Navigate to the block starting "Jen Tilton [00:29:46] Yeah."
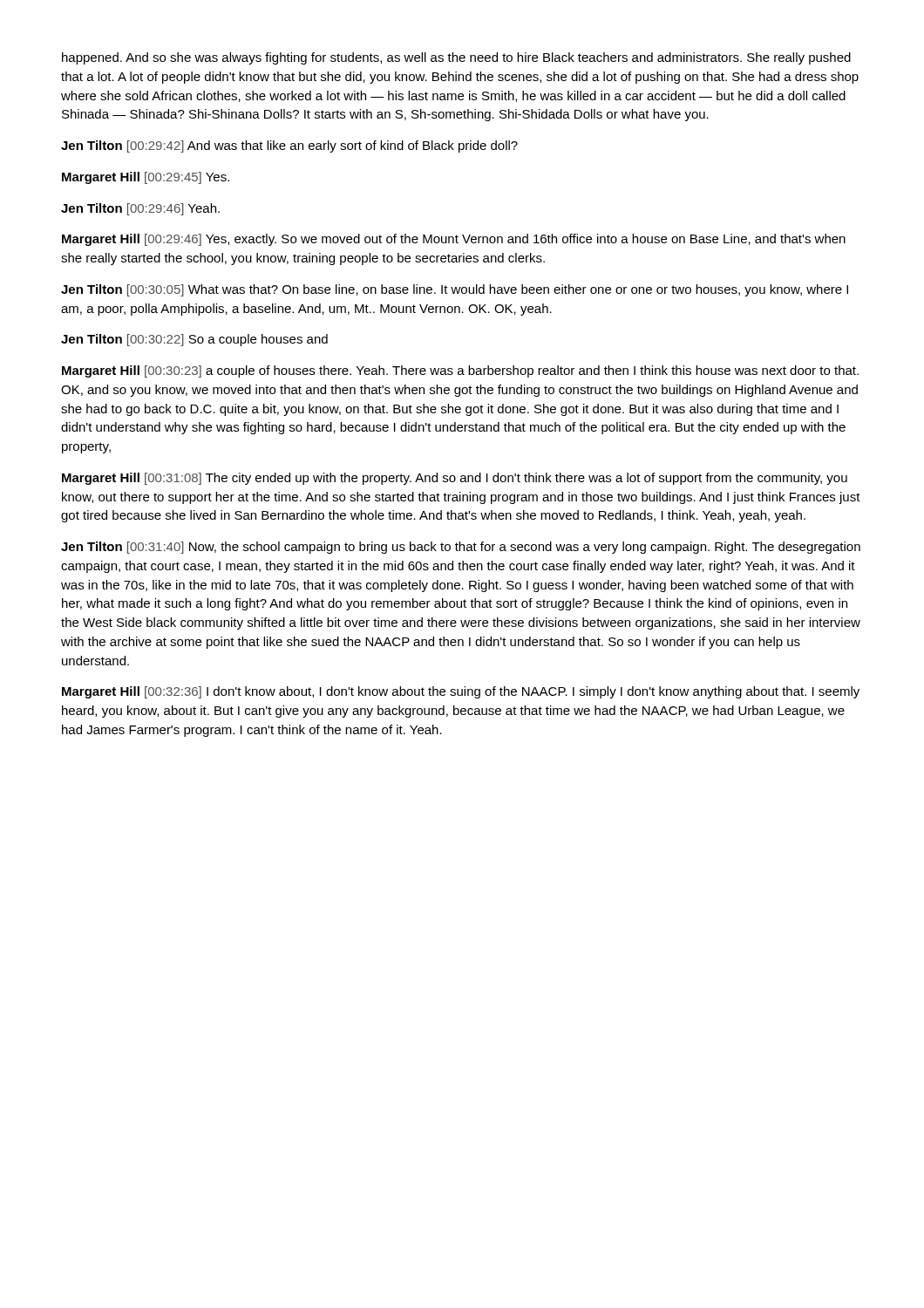The width and height of the screenshot is (924, 1308). coord(141,208)
